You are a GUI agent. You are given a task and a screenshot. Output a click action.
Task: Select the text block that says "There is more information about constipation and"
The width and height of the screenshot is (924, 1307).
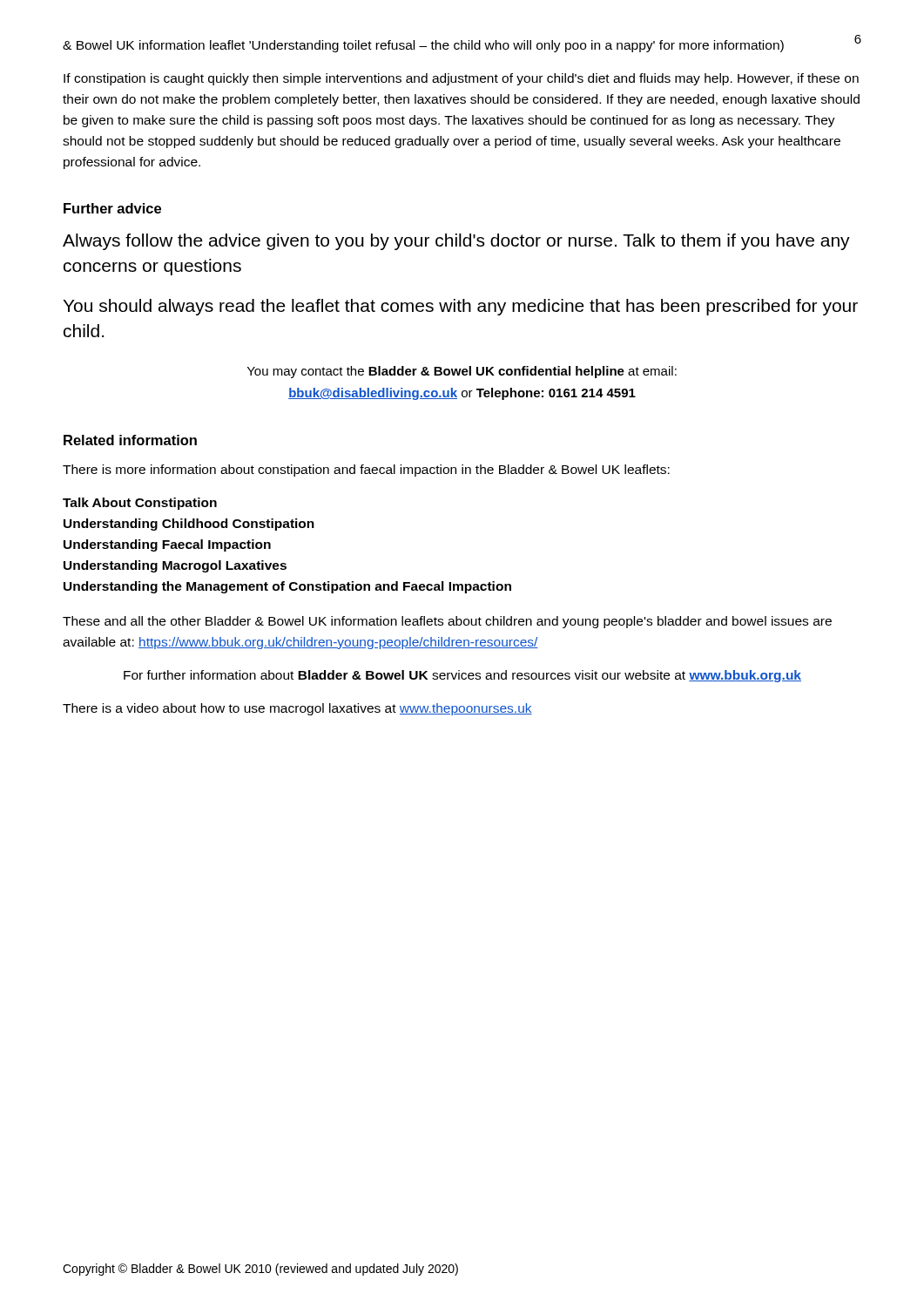(367, 469)
